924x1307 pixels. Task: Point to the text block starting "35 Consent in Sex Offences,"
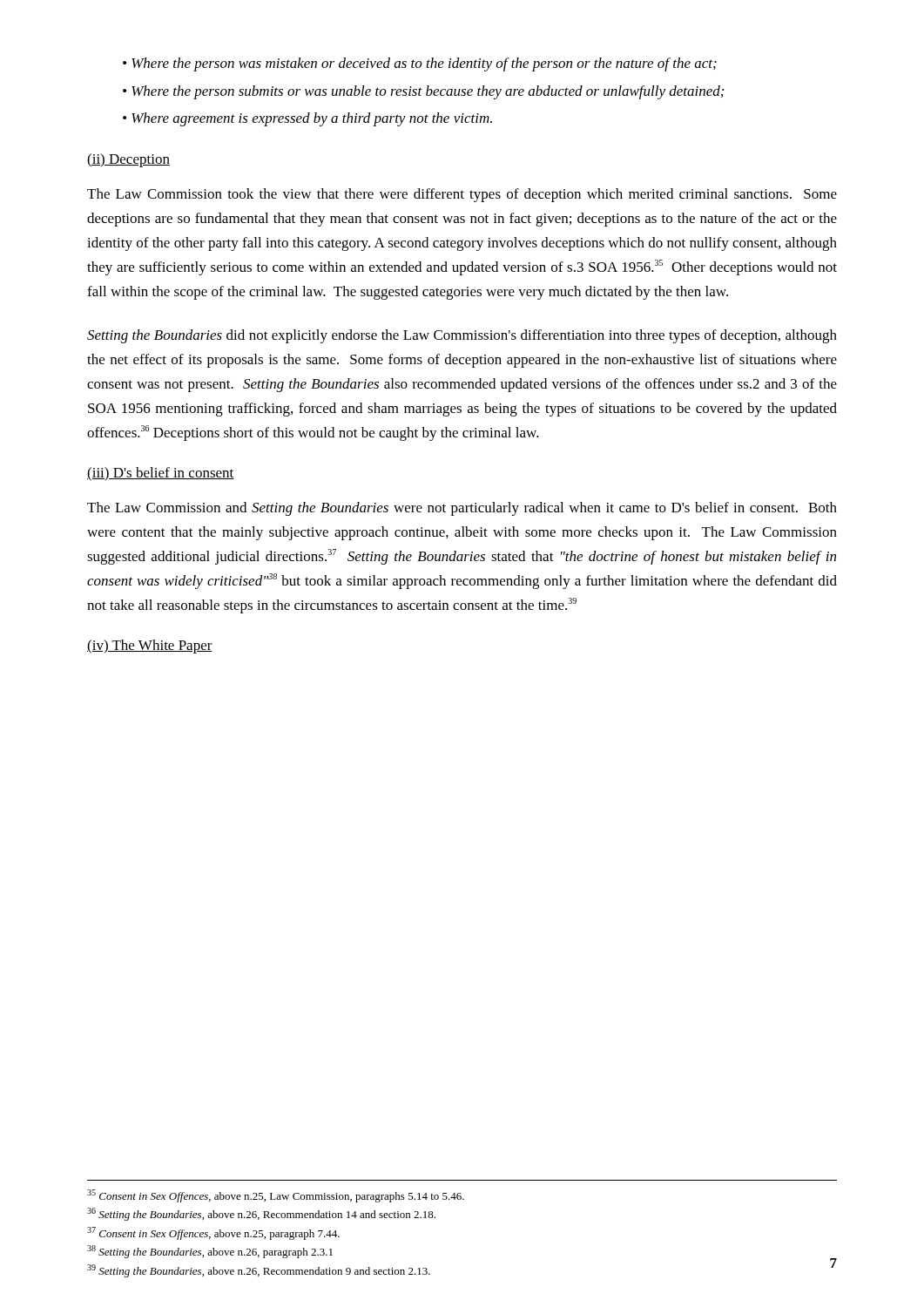tap(276, 1195)
